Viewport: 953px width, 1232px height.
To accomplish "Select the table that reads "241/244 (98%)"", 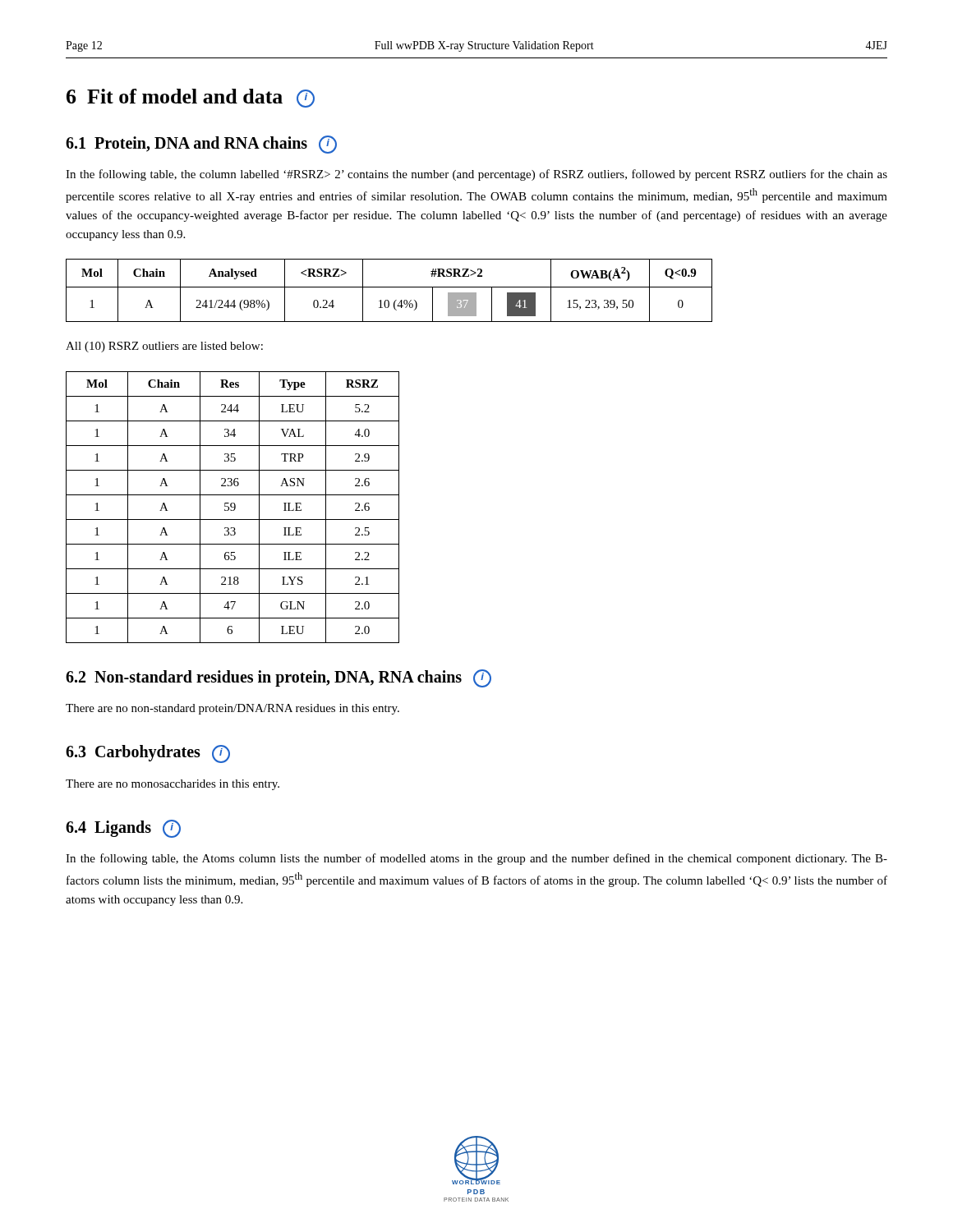I will coord(476,291).
